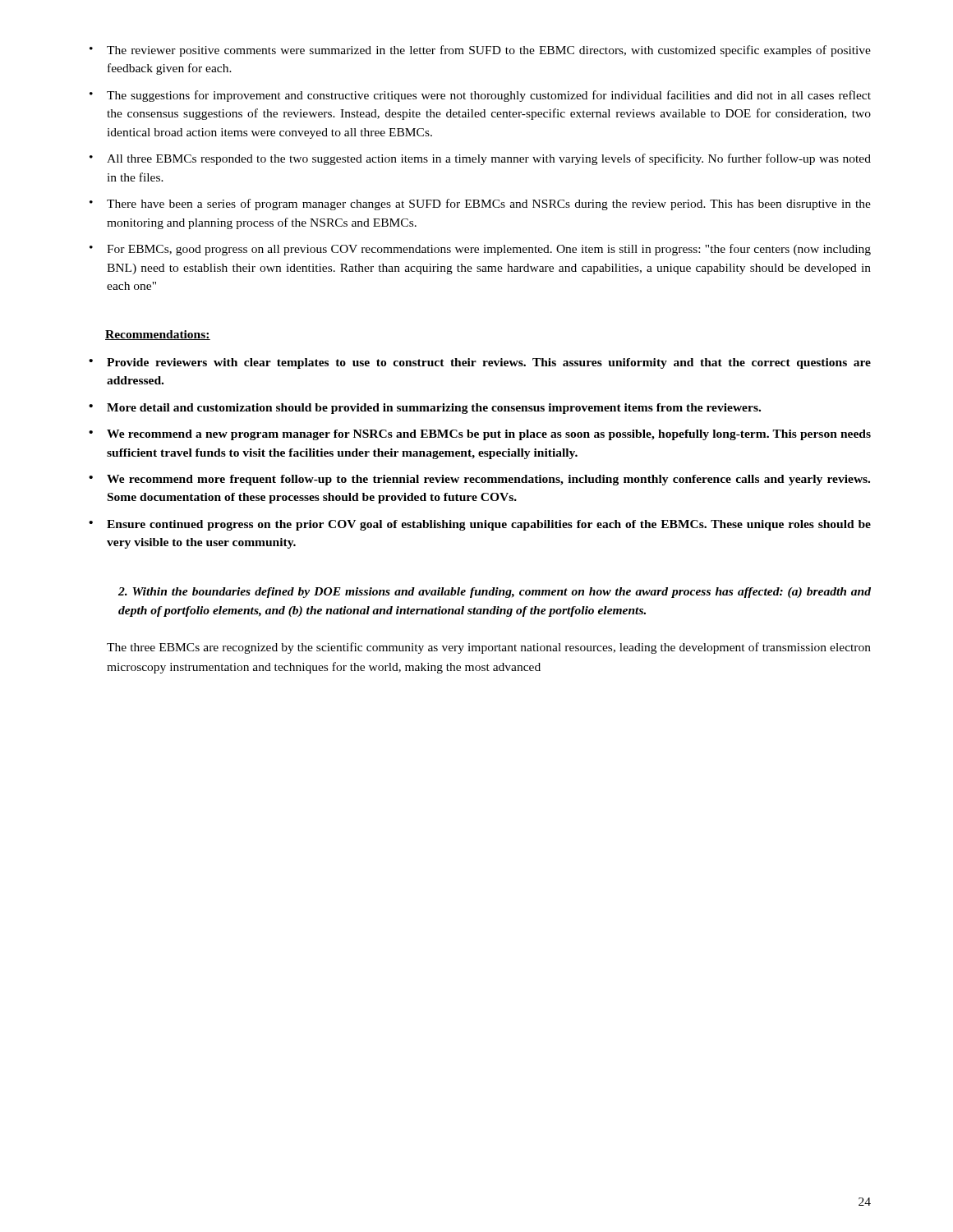The height and width of the screenshot is (1232, 953).
Task: Point to the region starting "• More detail and customization"
Action: (x=434, y=407)
